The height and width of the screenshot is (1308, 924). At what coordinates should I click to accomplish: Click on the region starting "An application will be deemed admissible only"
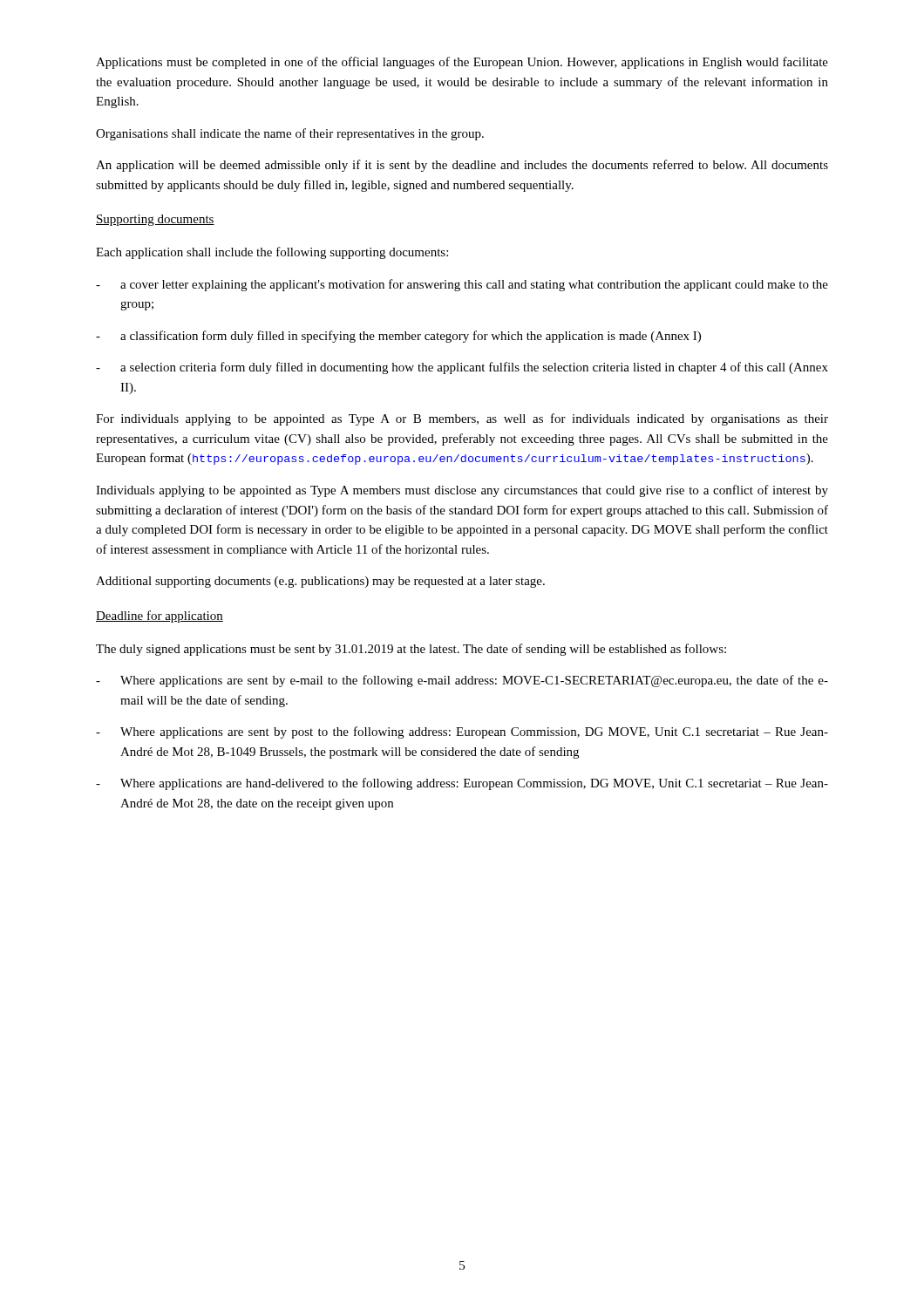coord(462,175)
